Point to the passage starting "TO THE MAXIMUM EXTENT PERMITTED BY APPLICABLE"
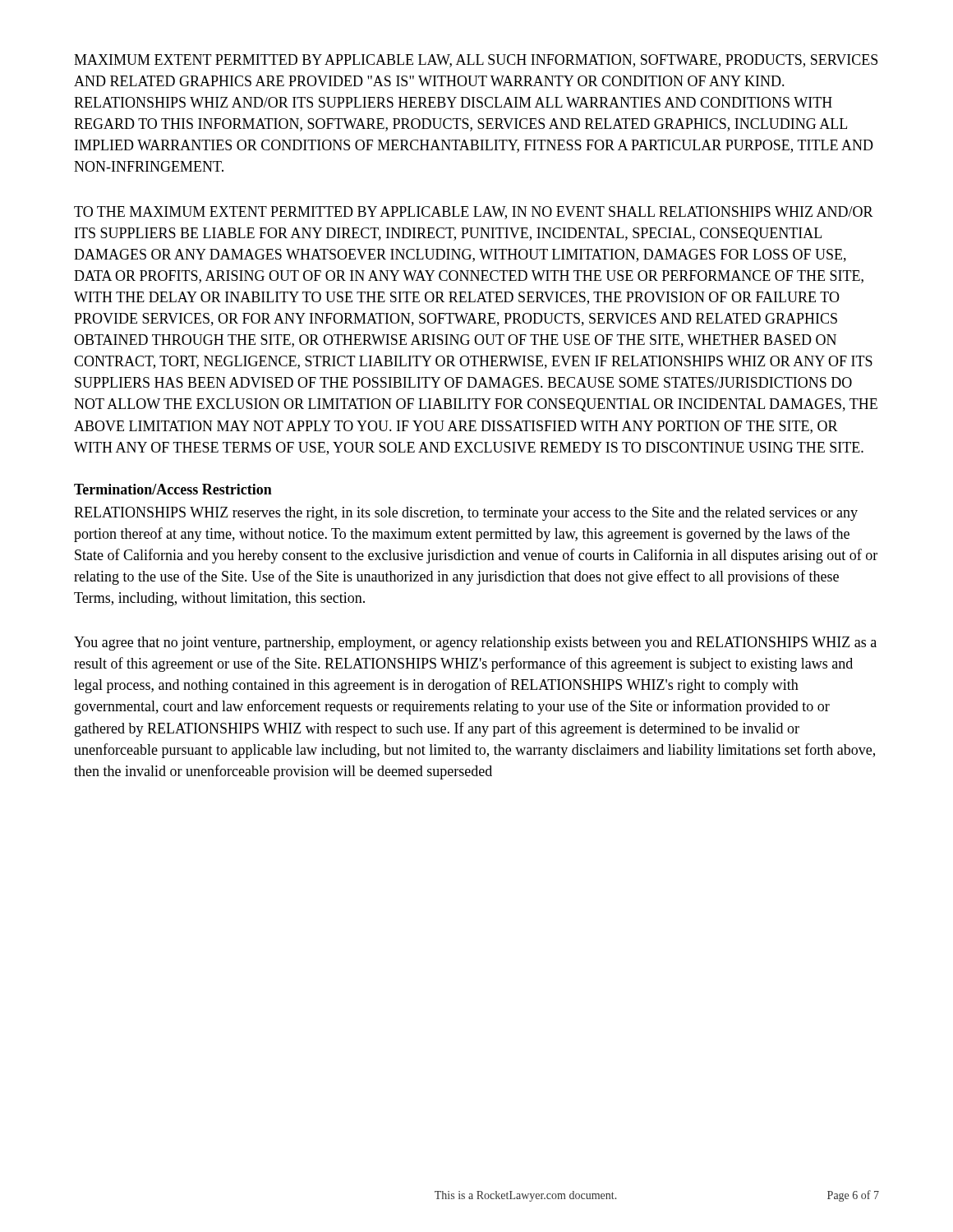 click(476, 329)
